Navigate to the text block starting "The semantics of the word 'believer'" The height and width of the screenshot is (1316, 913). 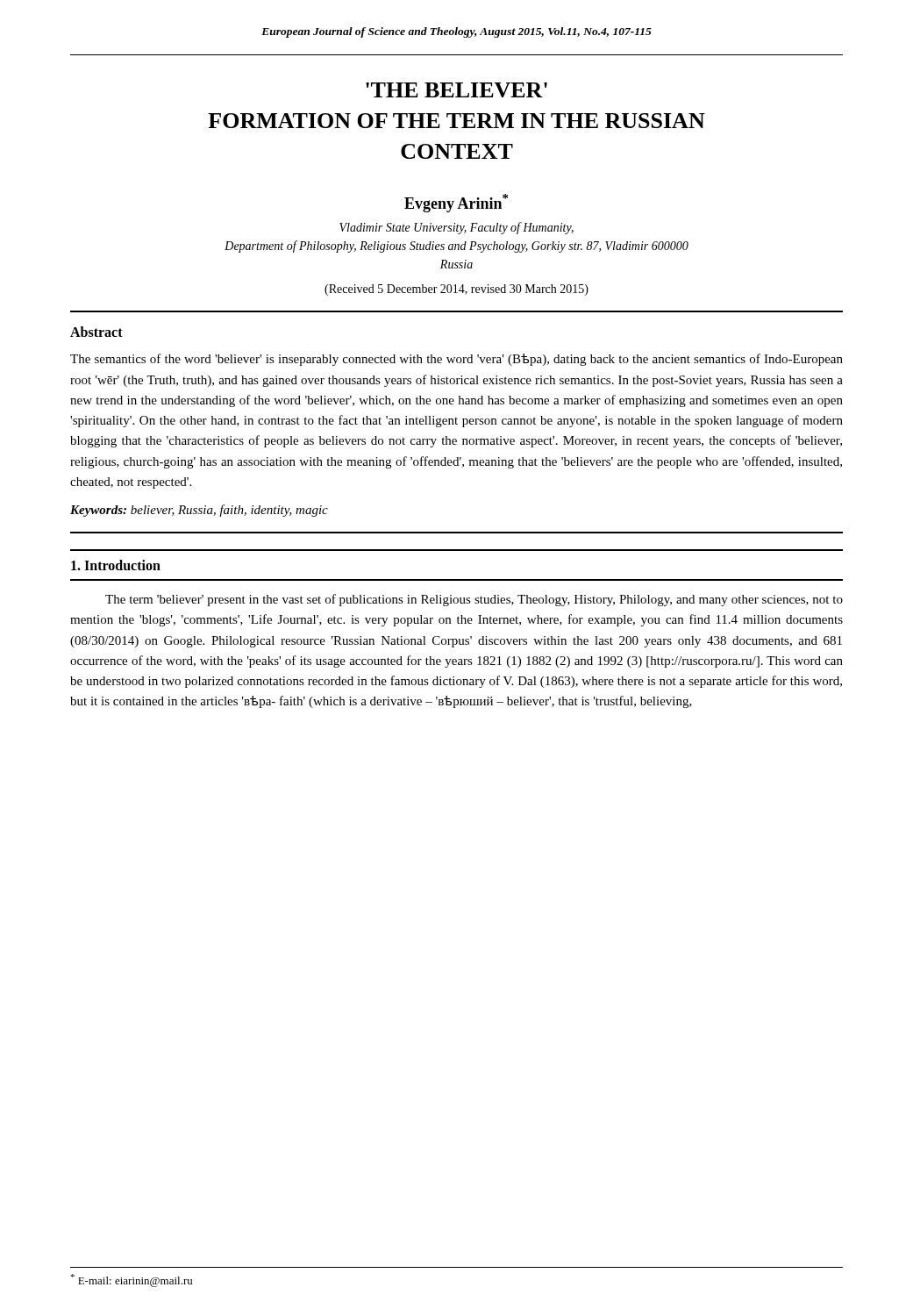[x=456, y=420]
